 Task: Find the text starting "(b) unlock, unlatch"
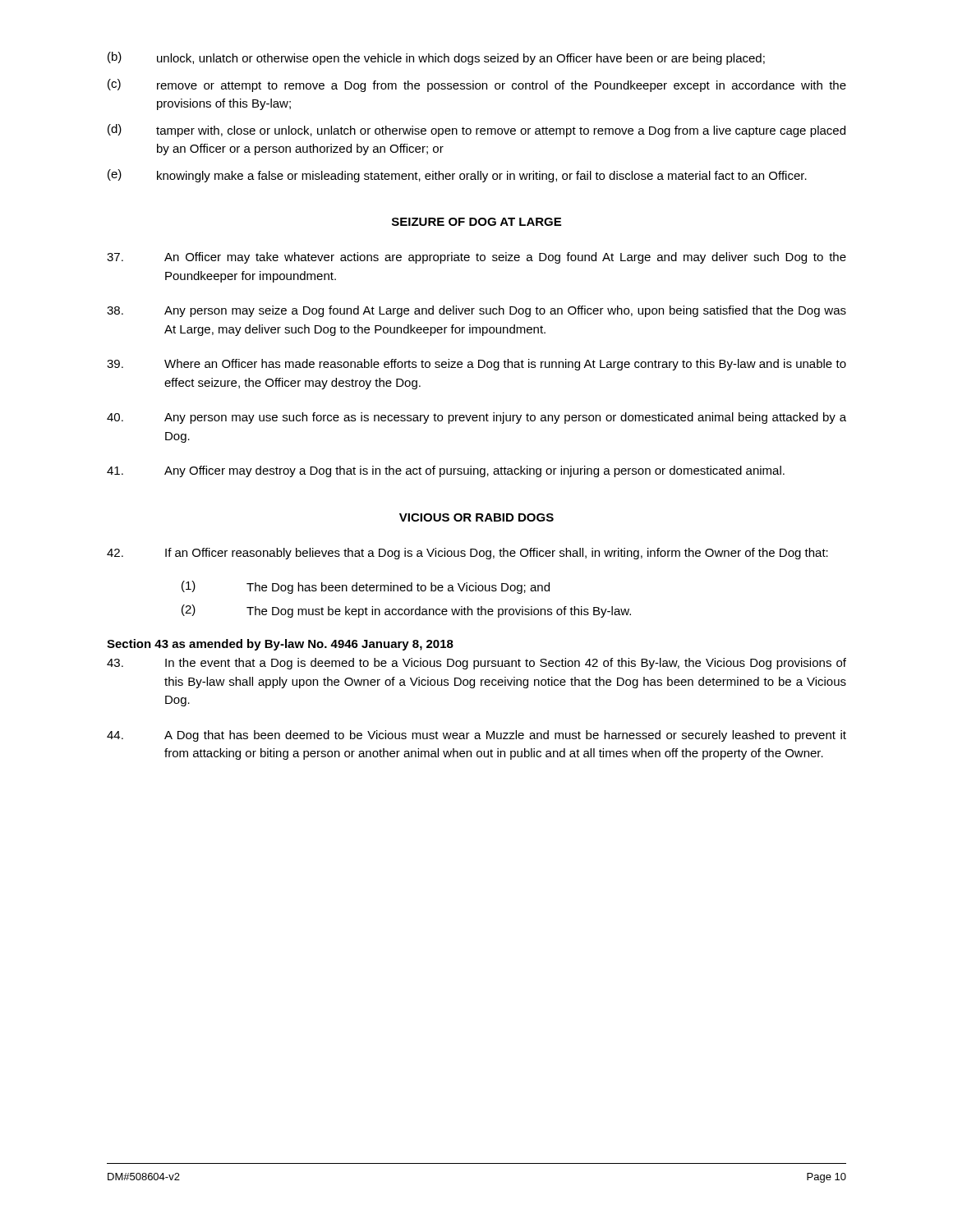[x=476, y=59]
